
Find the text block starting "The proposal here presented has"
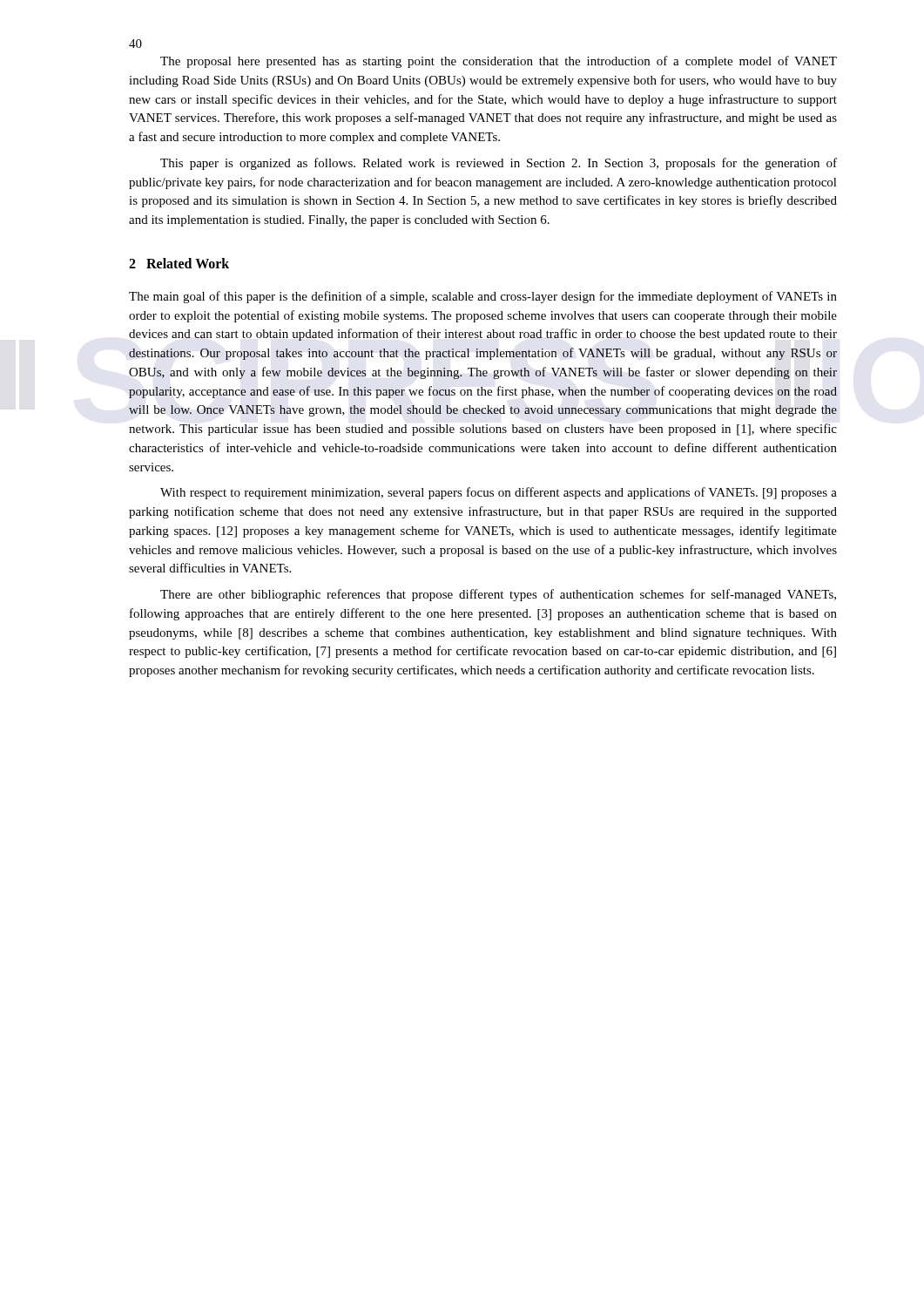(x=483, y=100)
